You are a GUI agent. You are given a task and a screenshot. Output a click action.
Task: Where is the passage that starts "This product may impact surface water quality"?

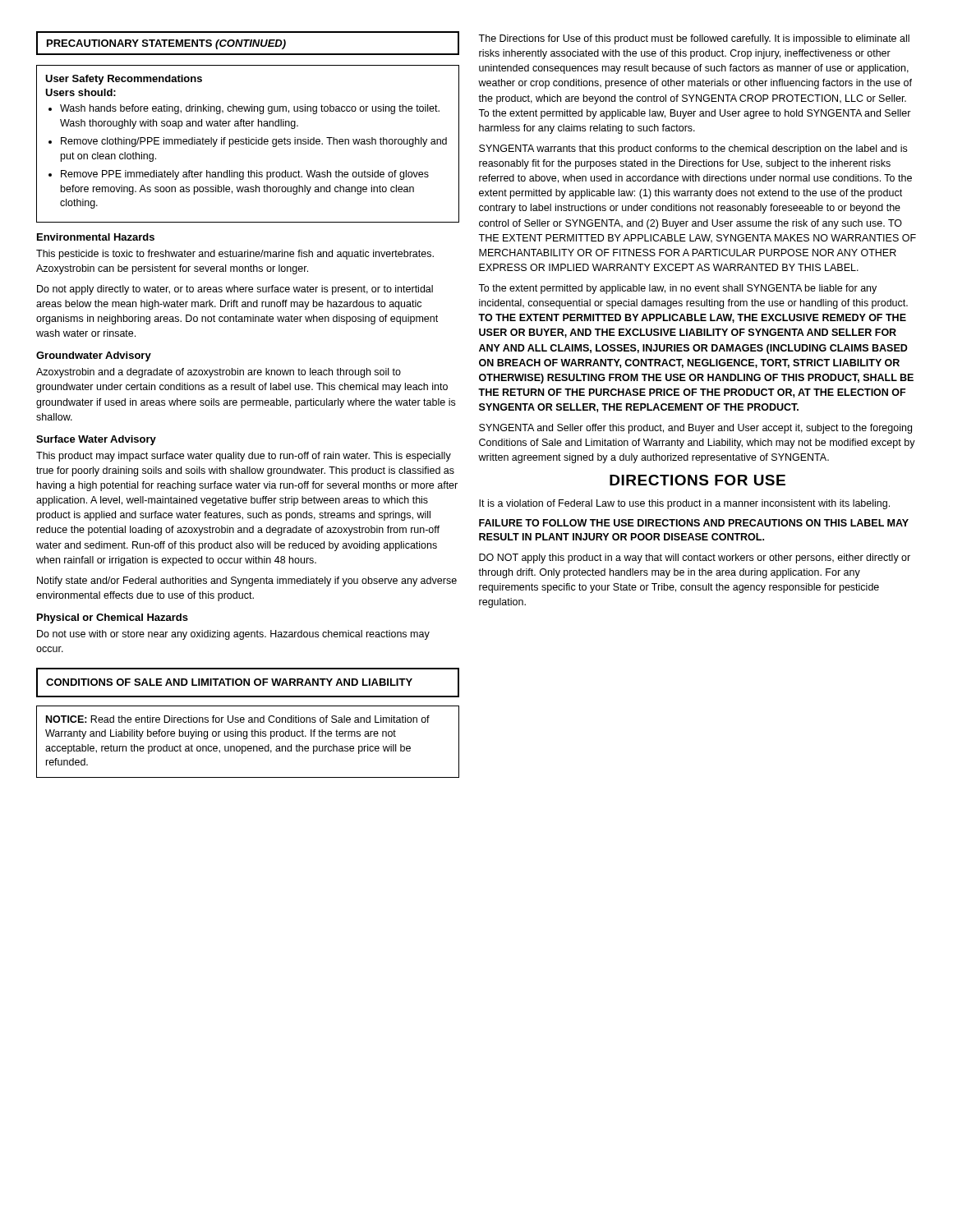(247, 508)
